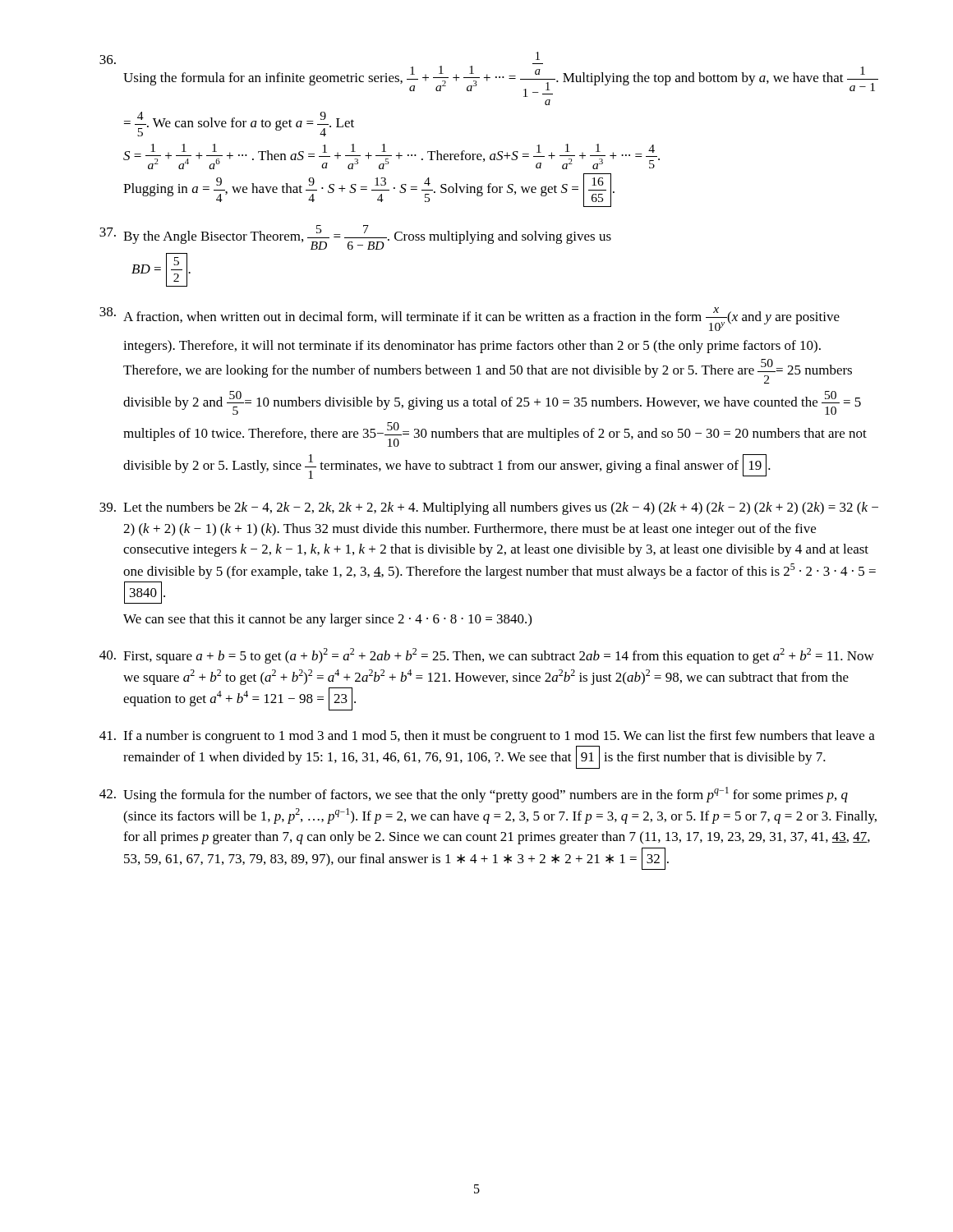953x1232 pixels.
Task: Select the element starting "40. First, square a + b"
Action: point(476,677)
